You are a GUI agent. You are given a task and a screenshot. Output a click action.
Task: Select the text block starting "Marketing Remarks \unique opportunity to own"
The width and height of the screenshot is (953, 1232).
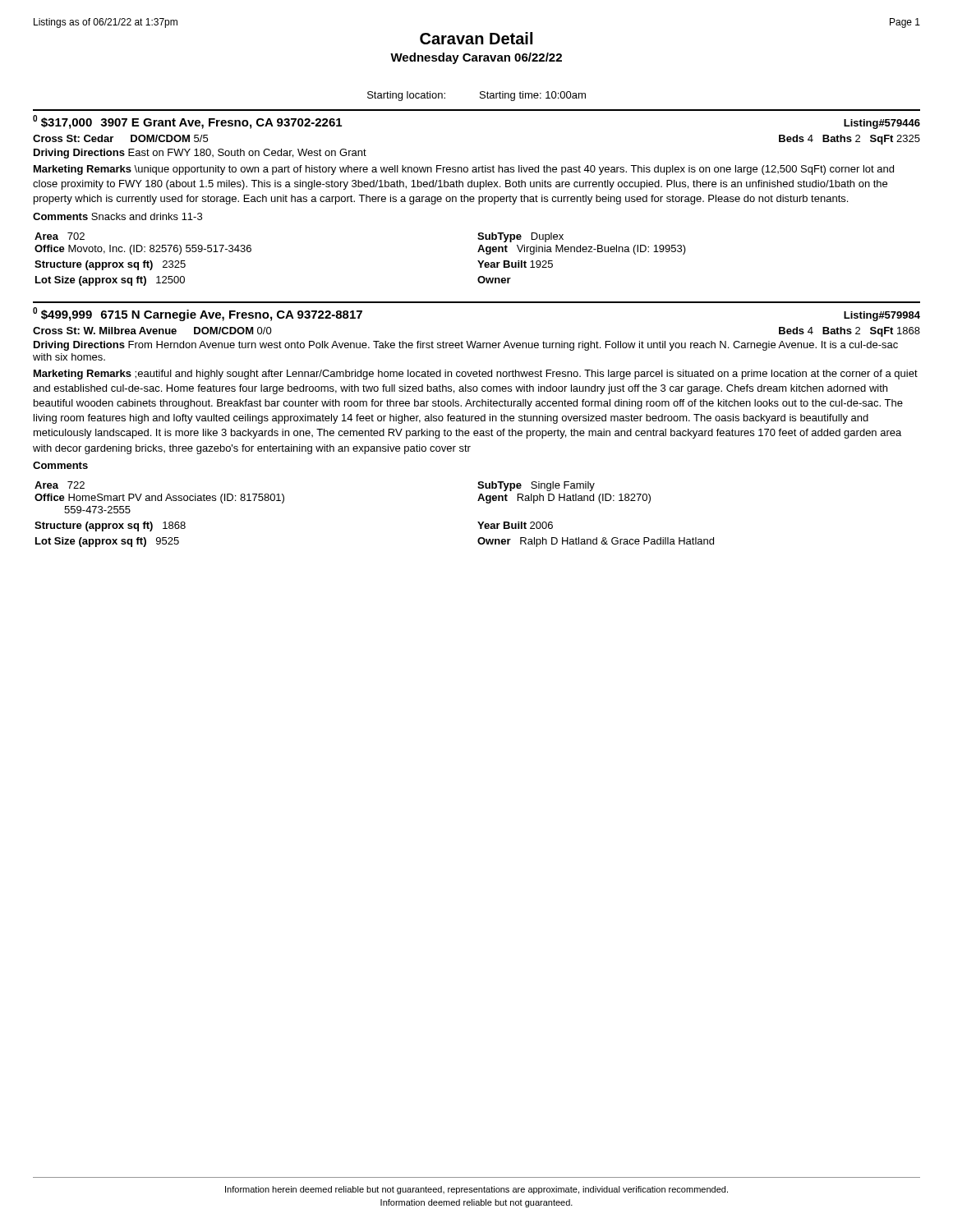coord(464,184)
